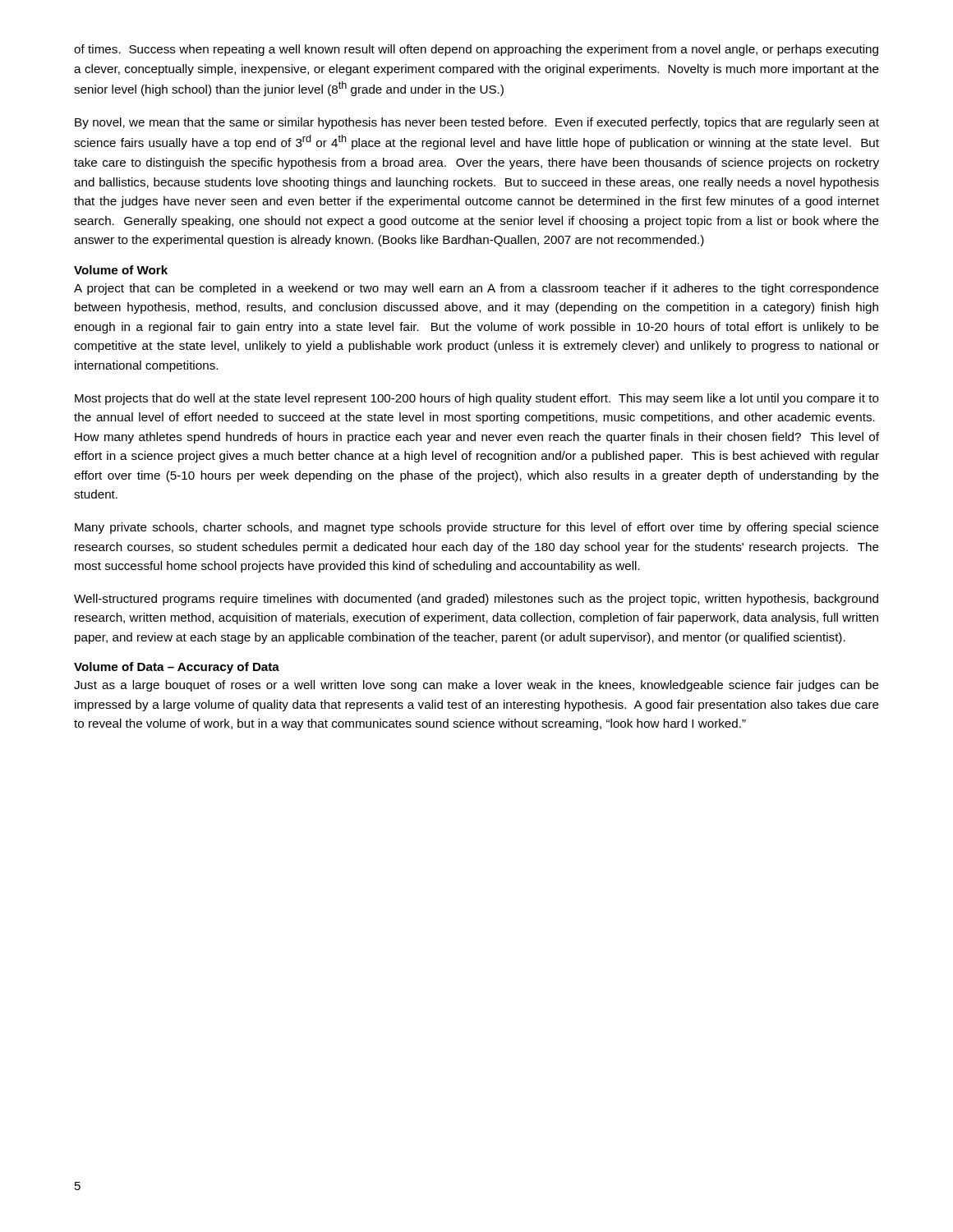Select the section header that reads "Volume of Data – Accuracy of Data"

177,667
